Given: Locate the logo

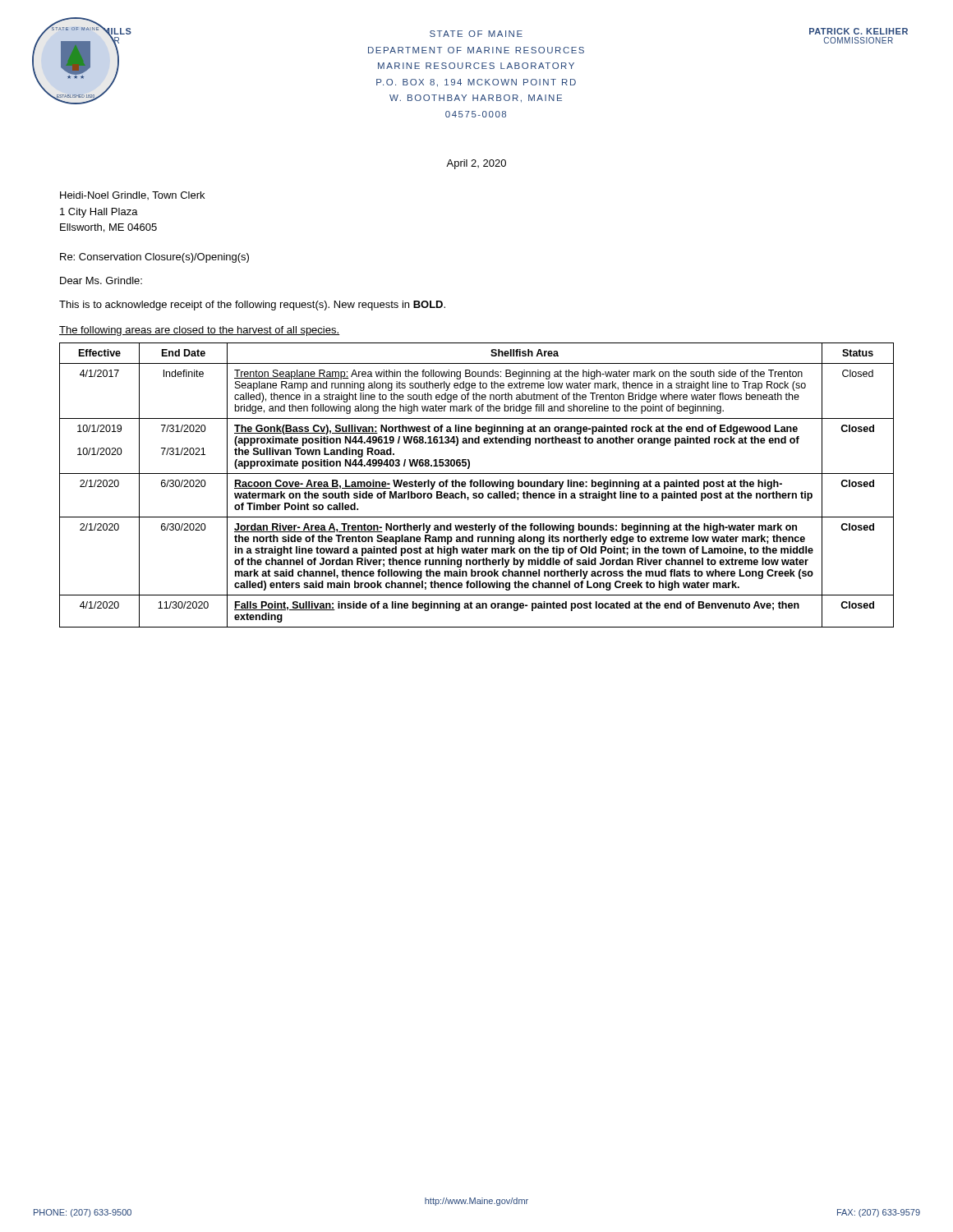Looking at the screenshot, I should point(76,61).
